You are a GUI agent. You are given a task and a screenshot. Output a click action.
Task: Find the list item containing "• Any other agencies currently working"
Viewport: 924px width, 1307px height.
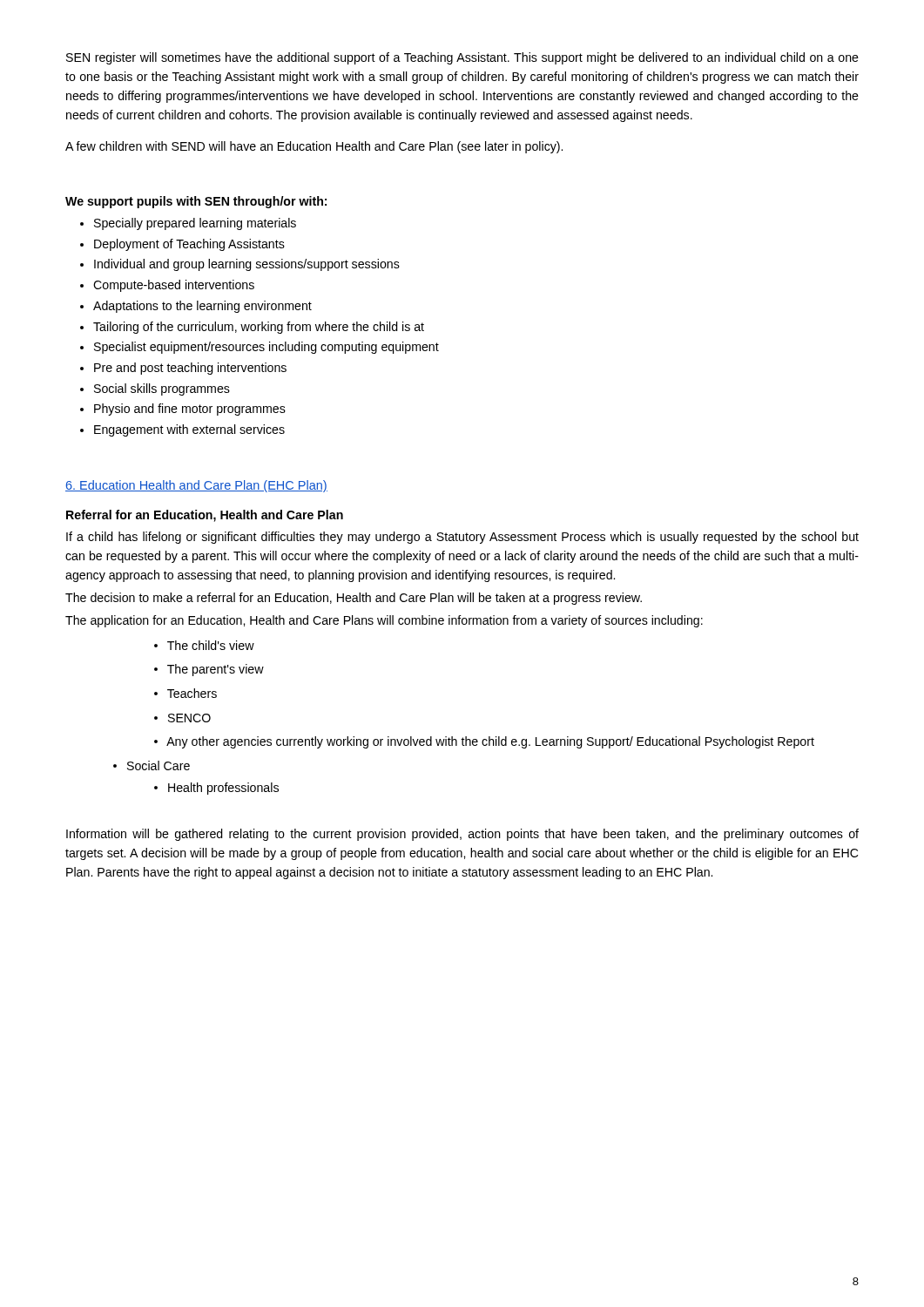click(x=481, y=742)
